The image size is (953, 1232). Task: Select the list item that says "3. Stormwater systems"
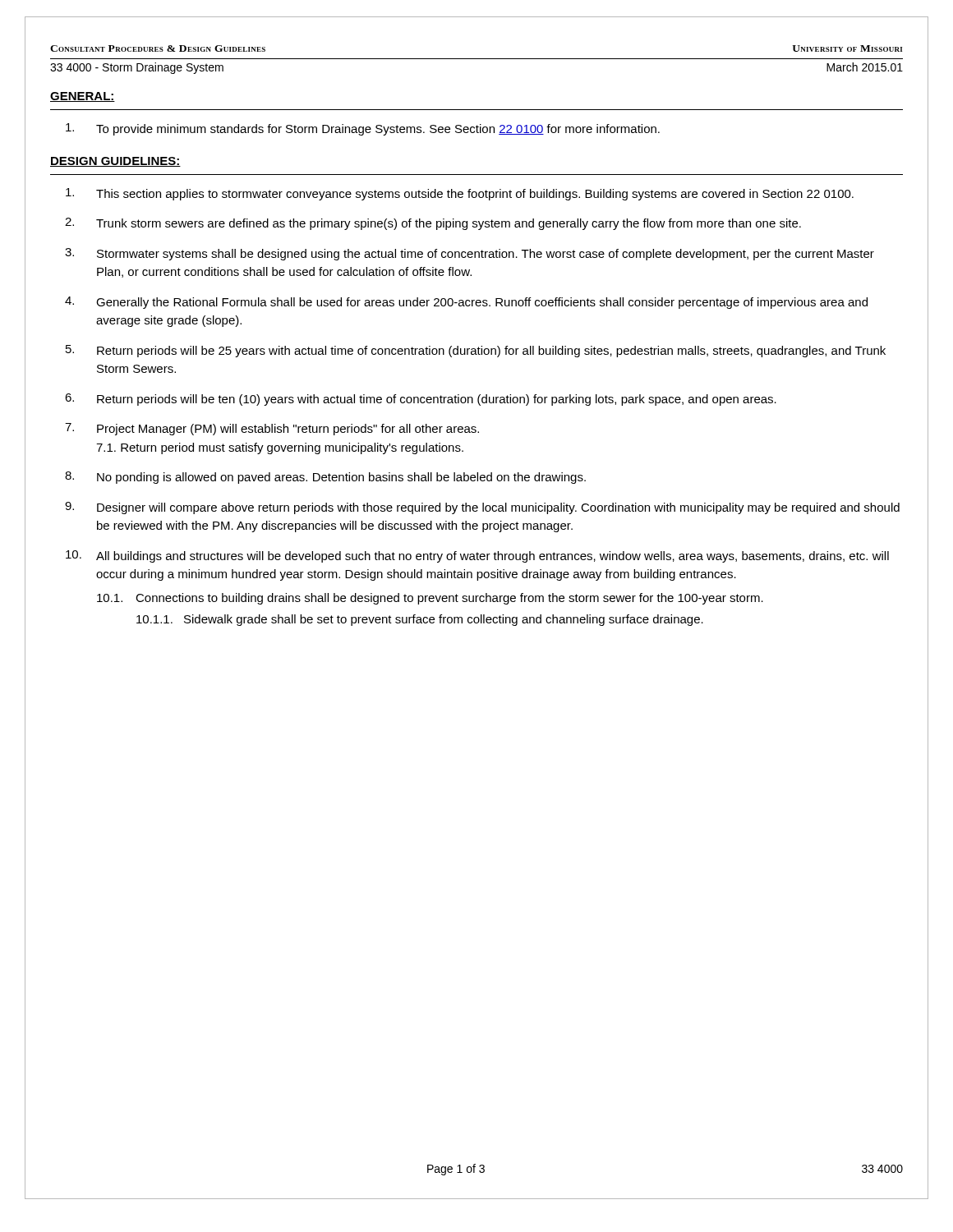coord(484,263)
